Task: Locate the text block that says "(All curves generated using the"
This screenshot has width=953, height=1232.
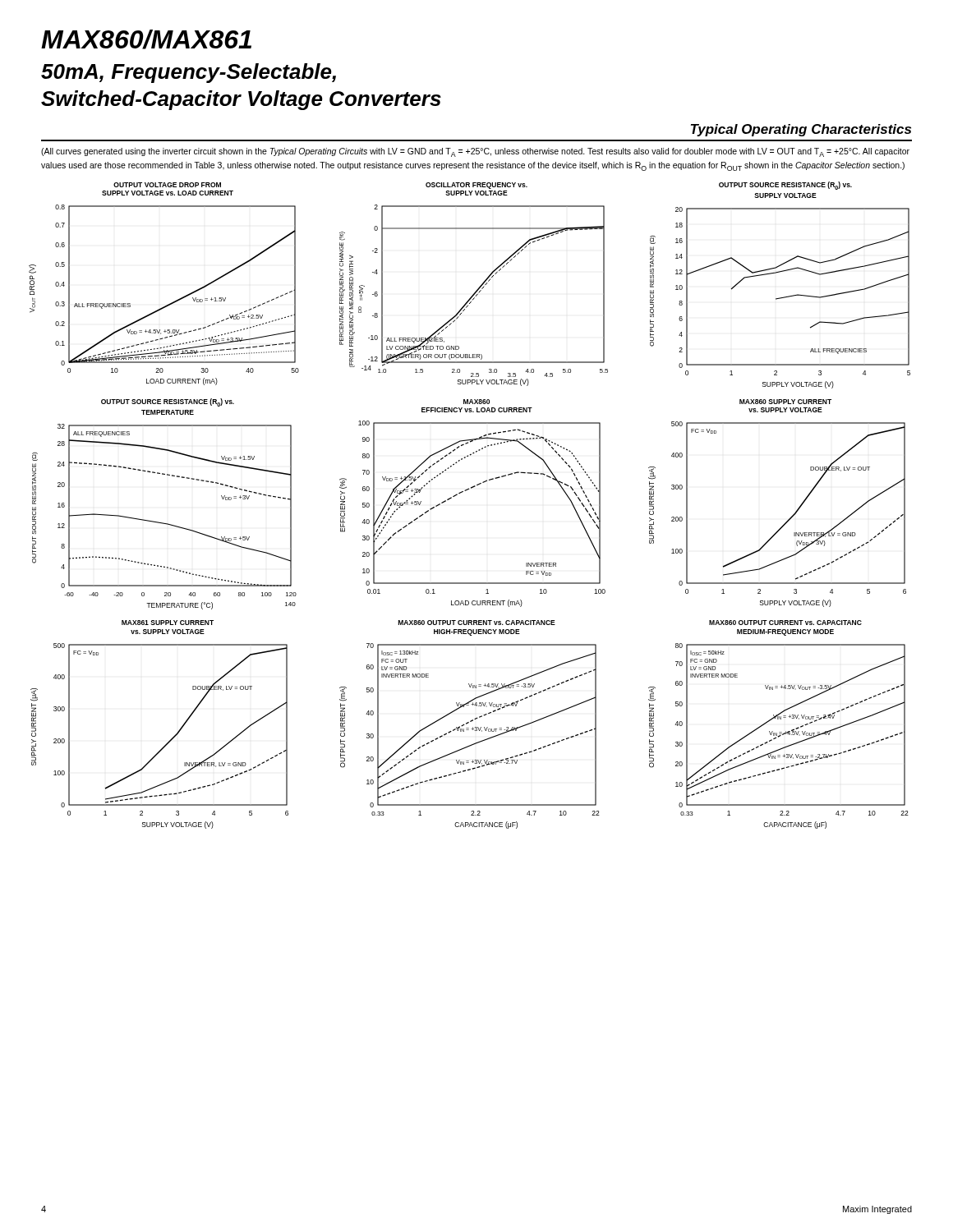Action: [x=475, y=160]
